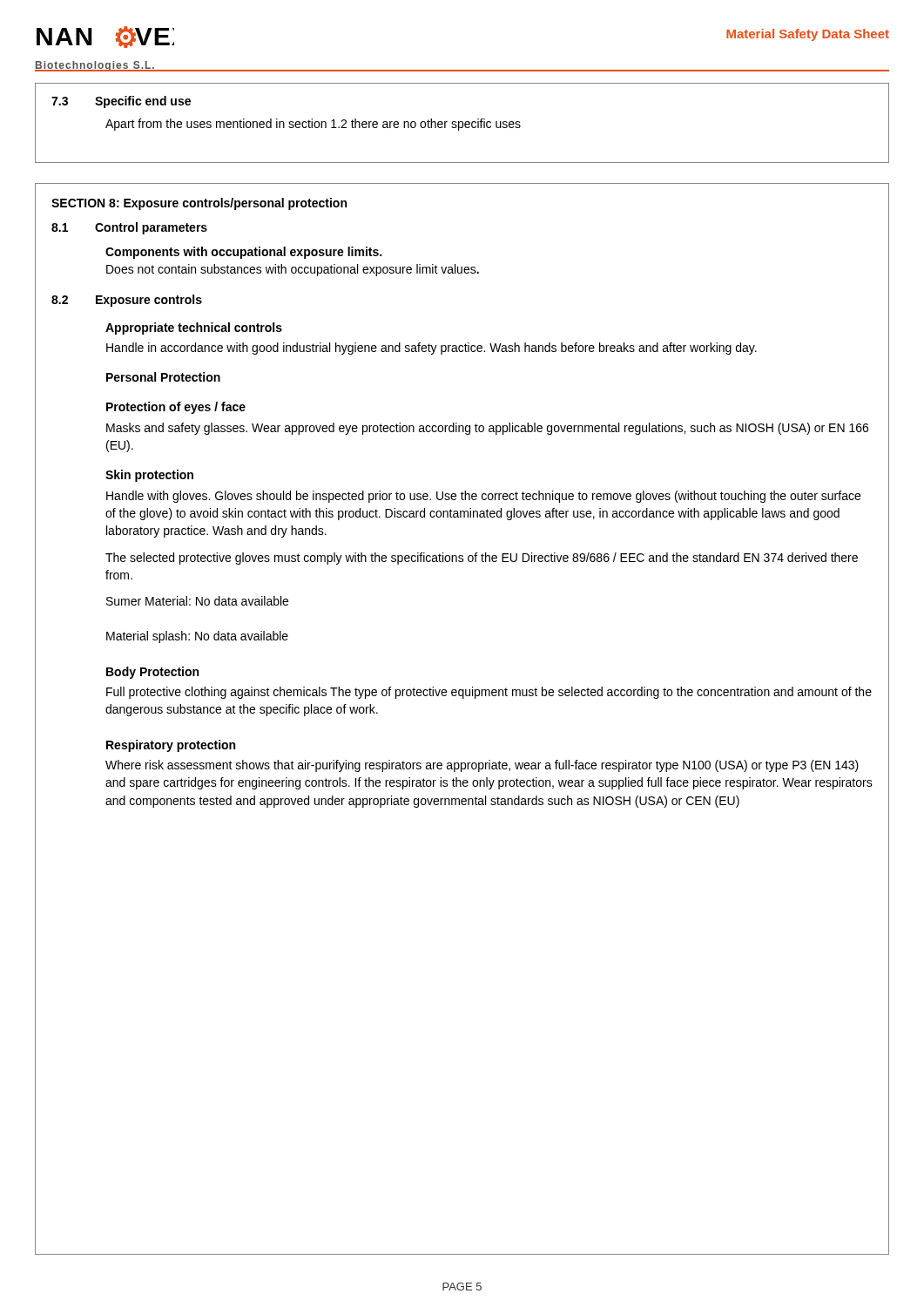
Task: Select the text with the text "Sumer Material: No data available"
Action: tap(197, 601)
